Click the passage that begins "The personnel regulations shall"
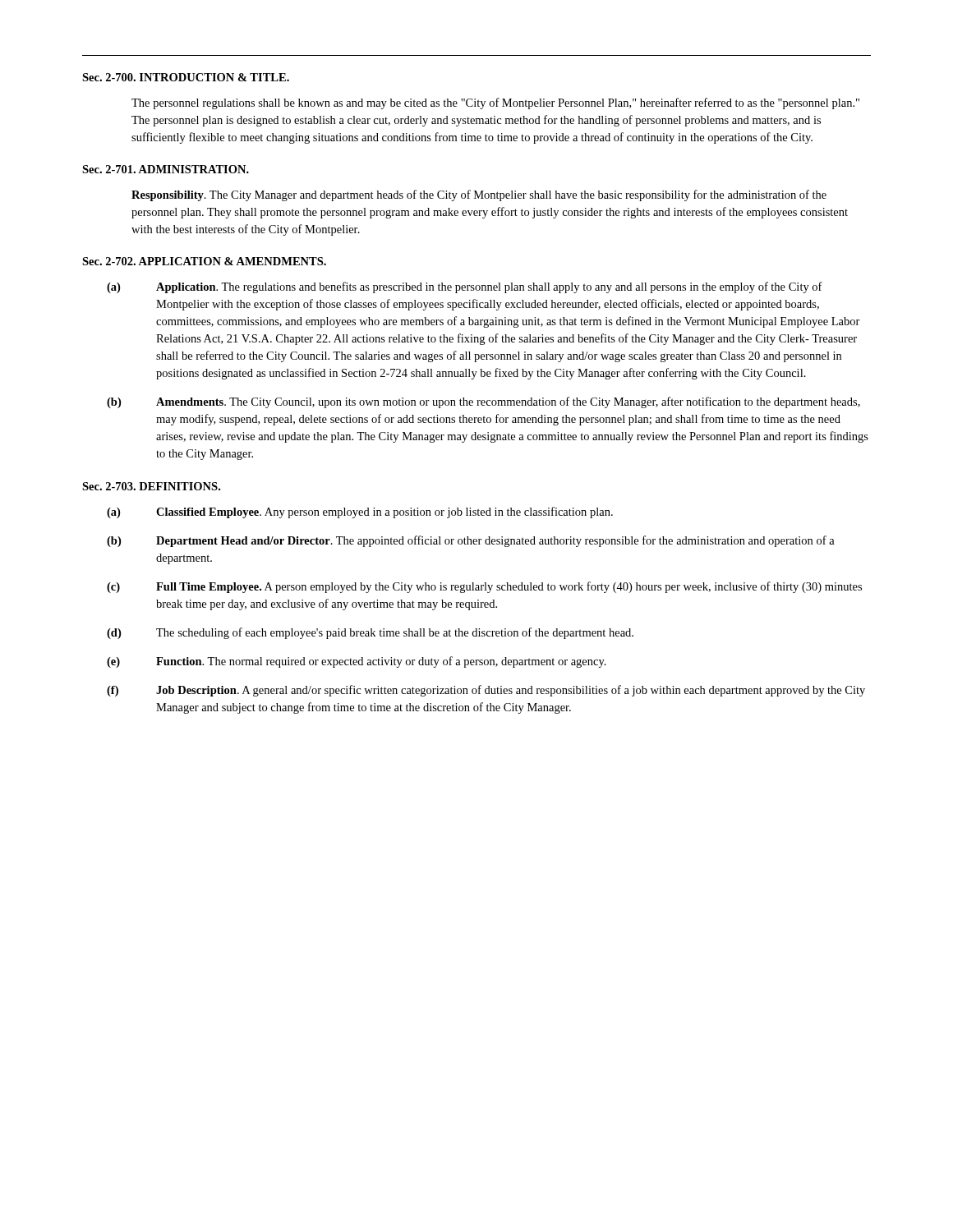 coord(496,120)
